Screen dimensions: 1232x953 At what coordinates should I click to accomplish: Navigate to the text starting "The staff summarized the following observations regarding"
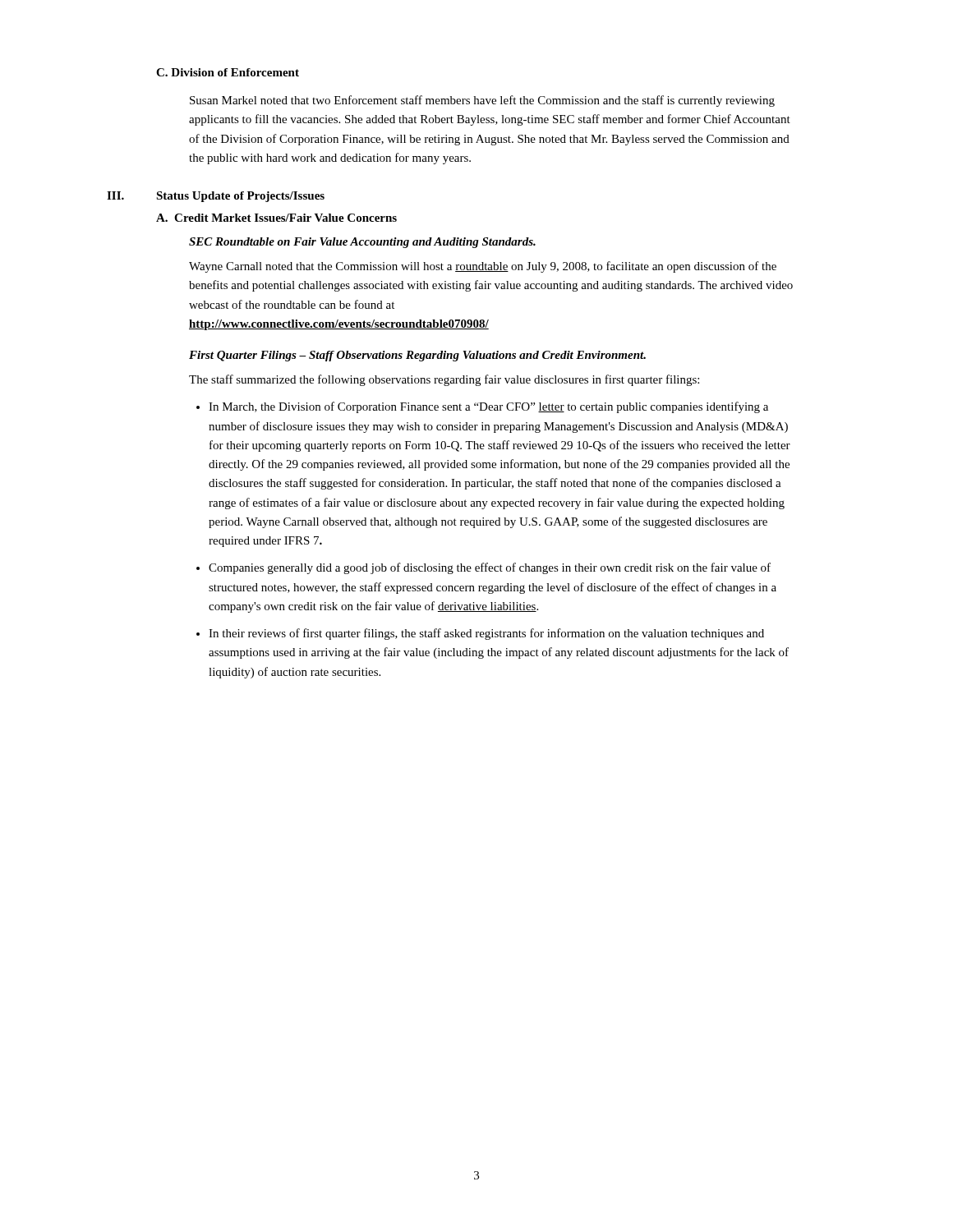coord(445,379)
